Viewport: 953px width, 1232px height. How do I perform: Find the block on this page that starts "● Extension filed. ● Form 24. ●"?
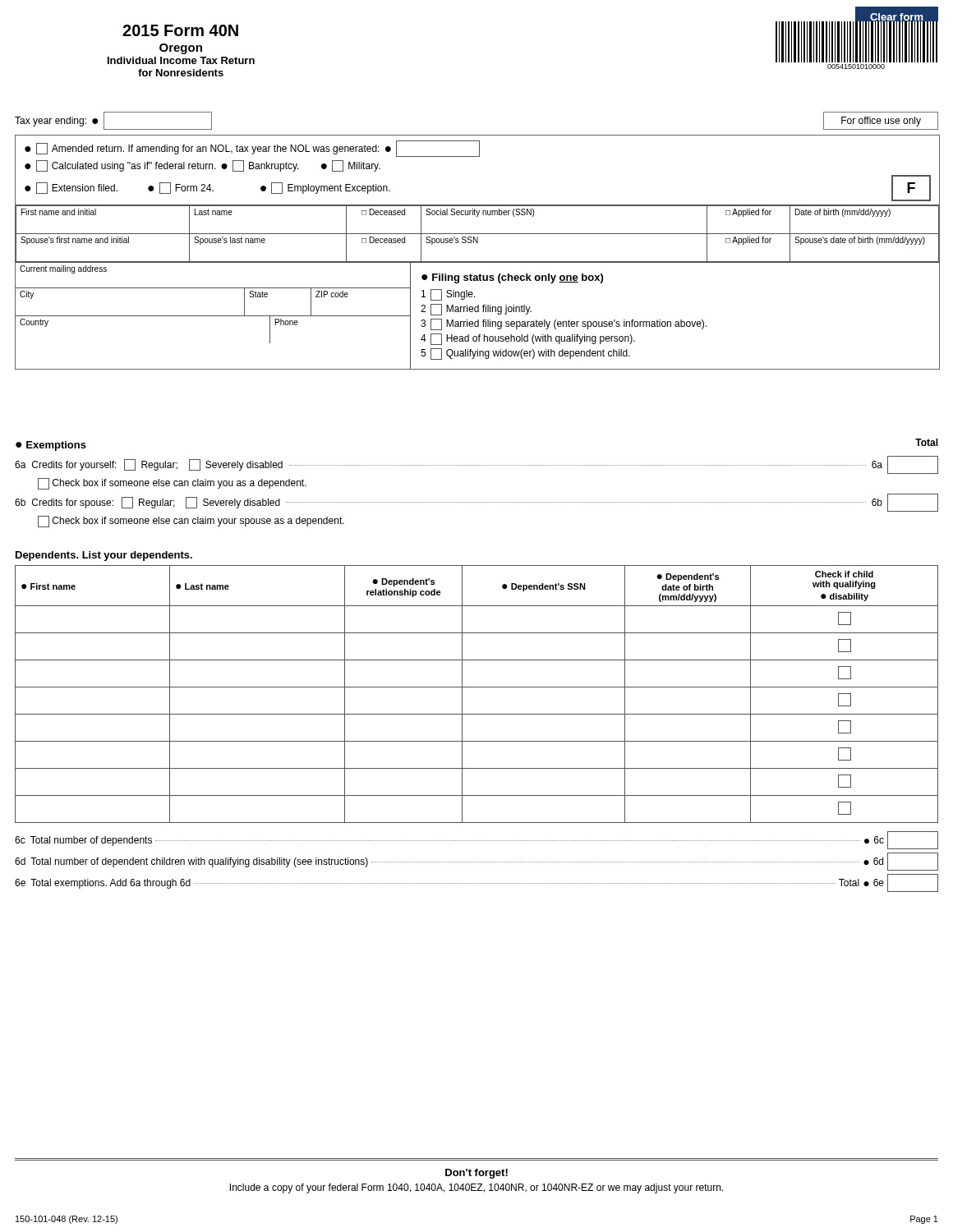[x=207, y=188]
